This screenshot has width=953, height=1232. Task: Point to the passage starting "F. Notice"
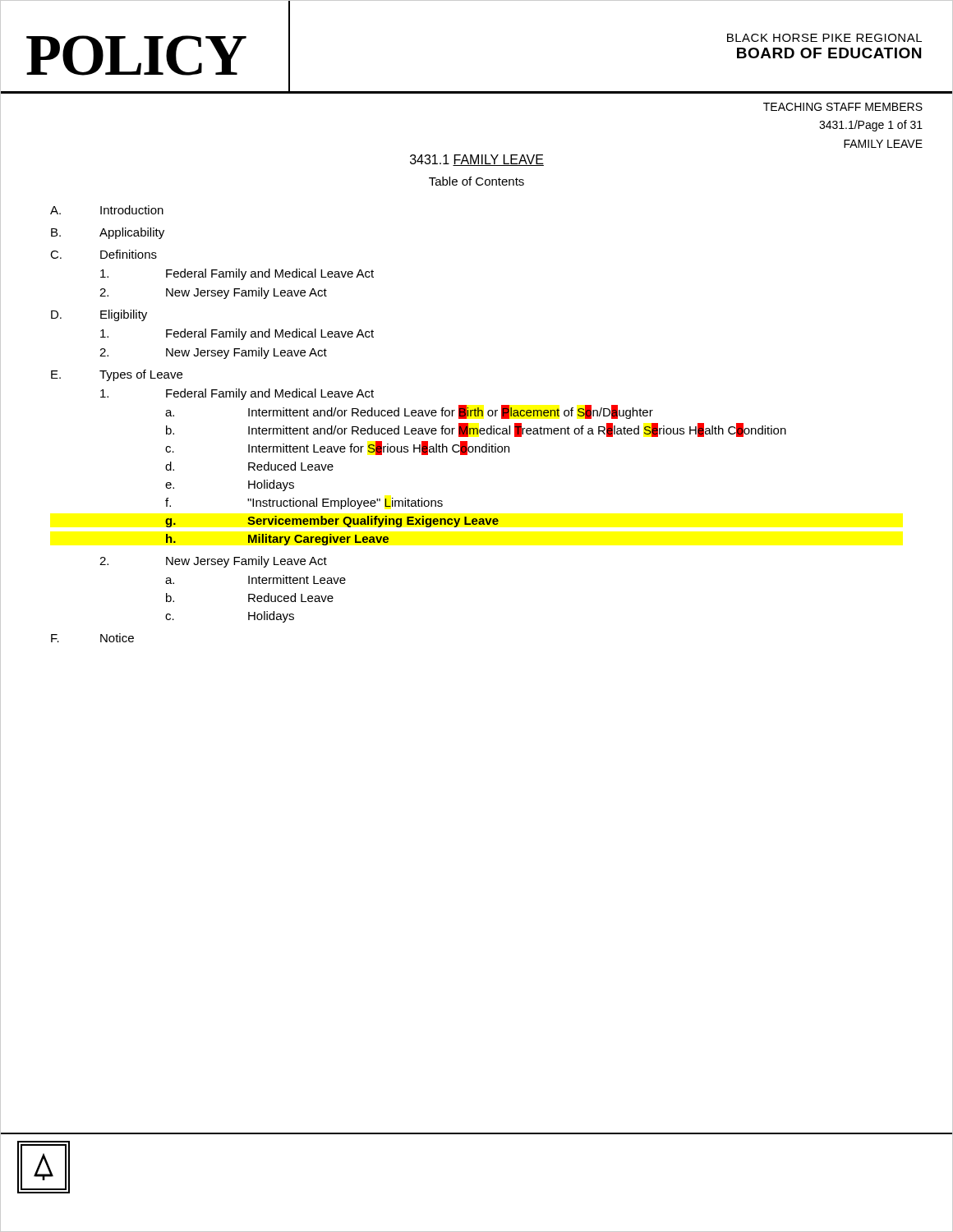point(55,639)
